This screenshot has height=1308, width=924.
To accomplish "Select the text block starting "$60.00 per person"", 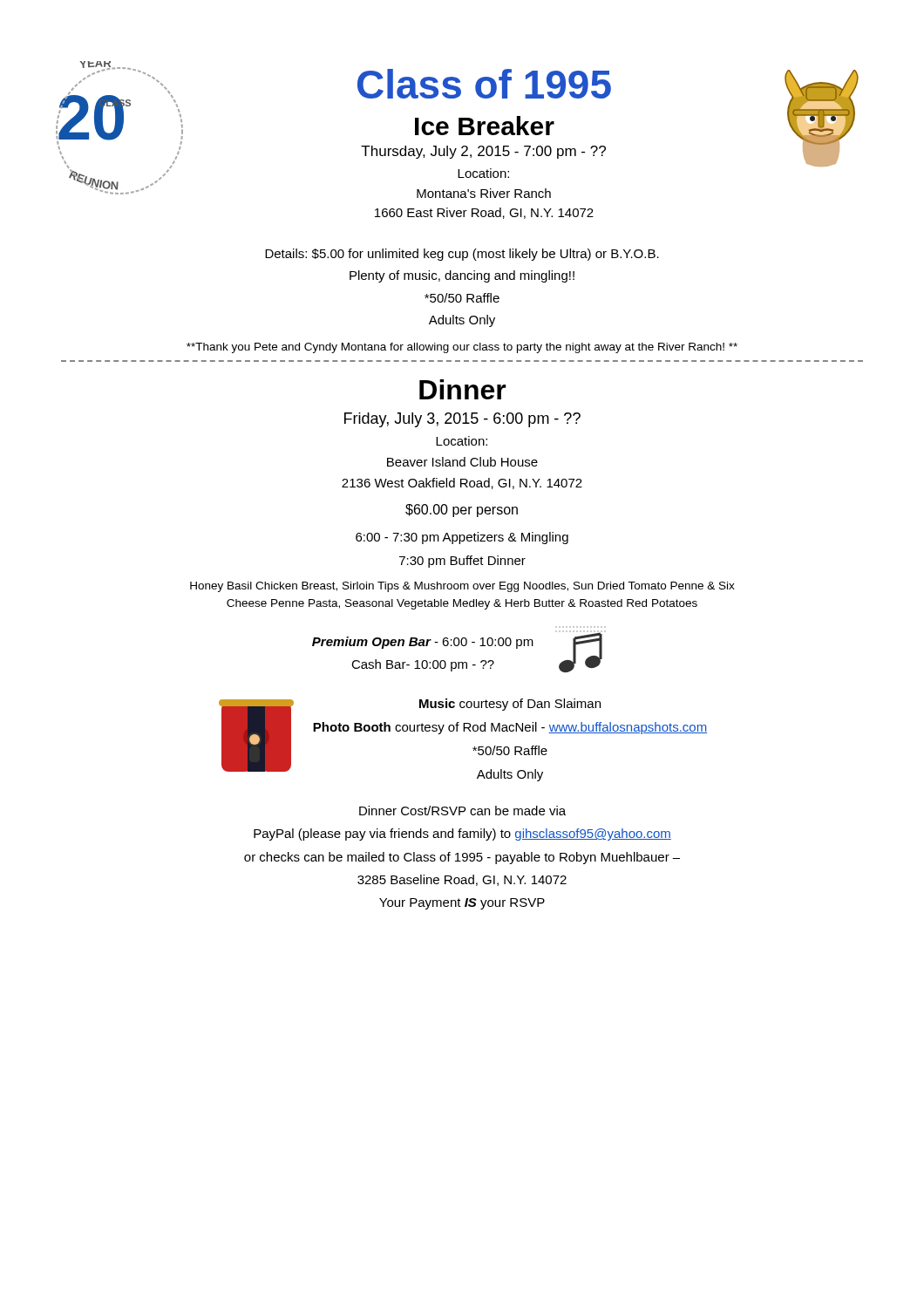I will (x=462, y=509).
